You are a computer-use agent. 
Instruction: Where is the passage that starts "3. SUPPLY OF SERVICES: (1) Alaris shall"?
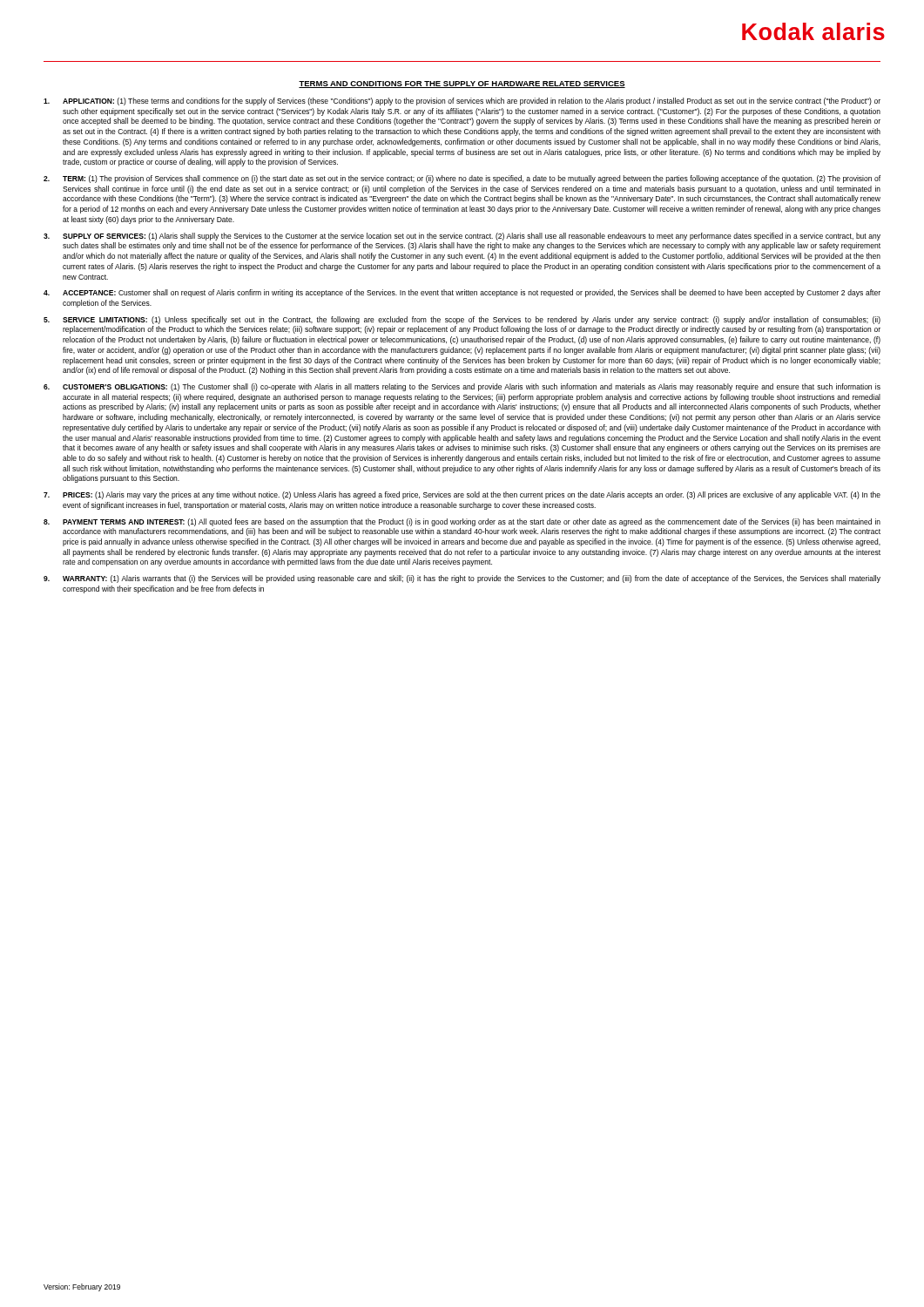tap(462, 257)
